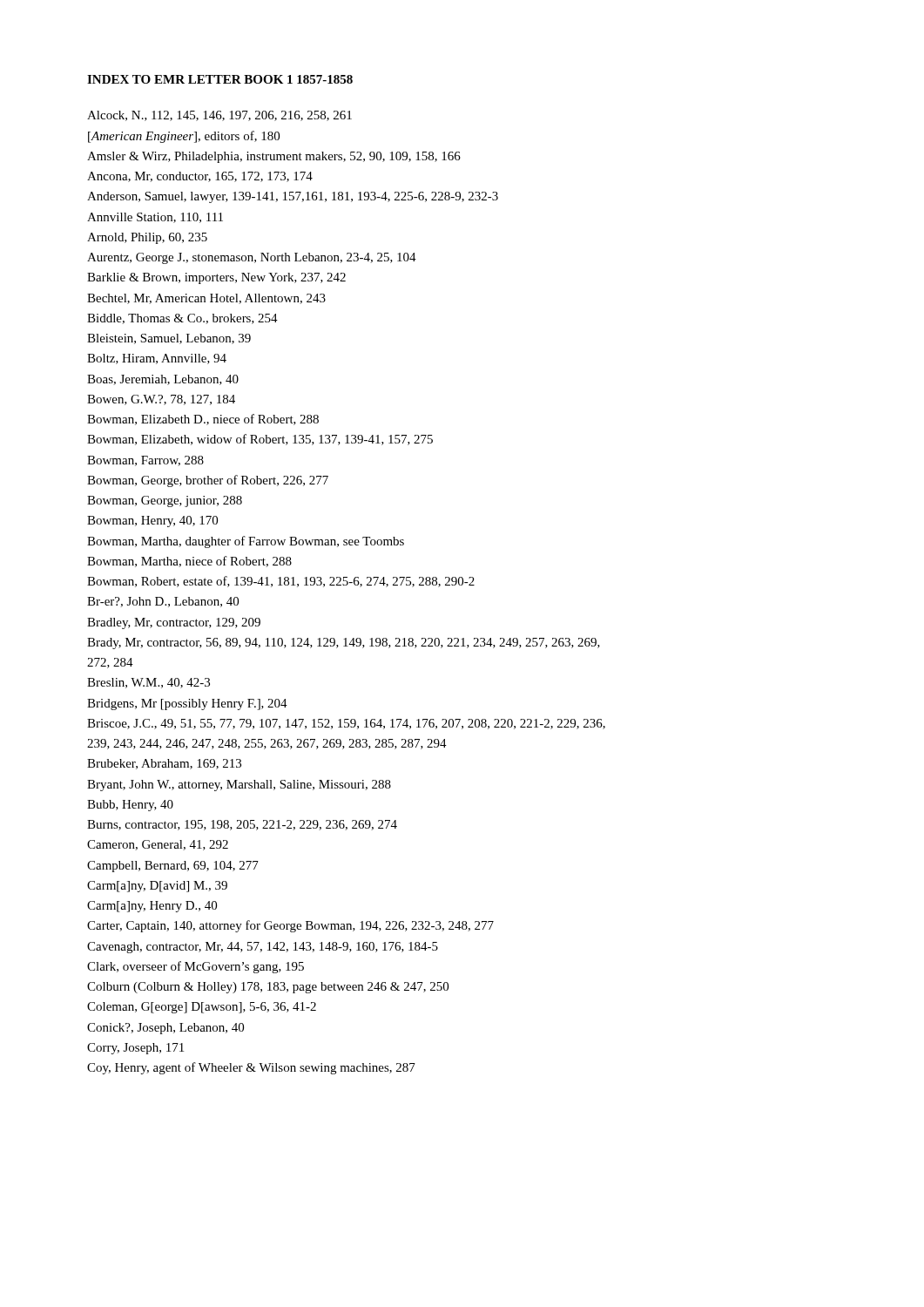Locate the title containing "INDEX TO EMR LETTER BOOK 1 1857-1858"
Screen dimensions: 1307x924
coord(220,79)
